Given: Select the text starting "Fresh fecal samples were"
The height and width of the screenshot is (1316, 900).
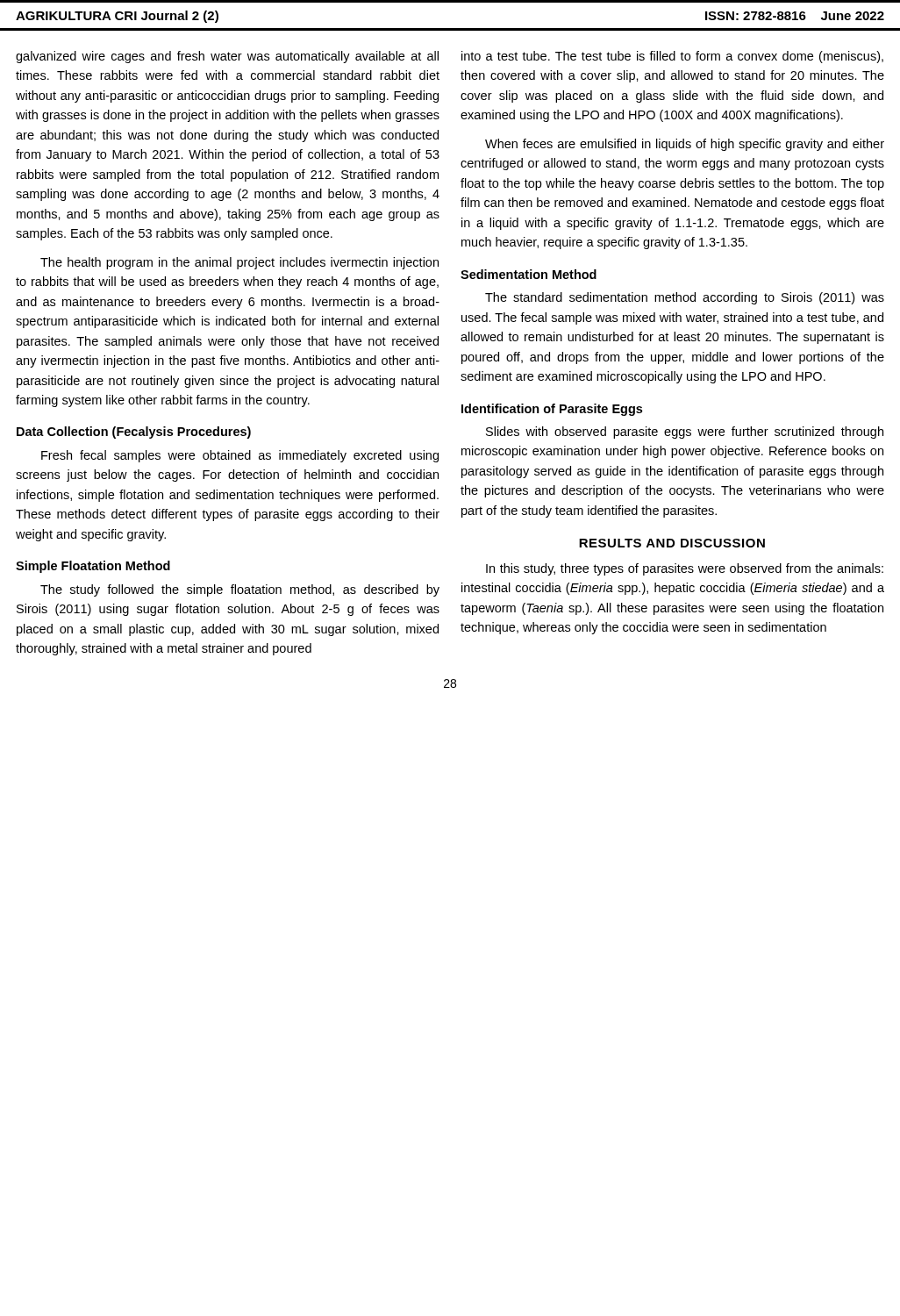Looking at the screenshot, I should [x=228, y=495].
